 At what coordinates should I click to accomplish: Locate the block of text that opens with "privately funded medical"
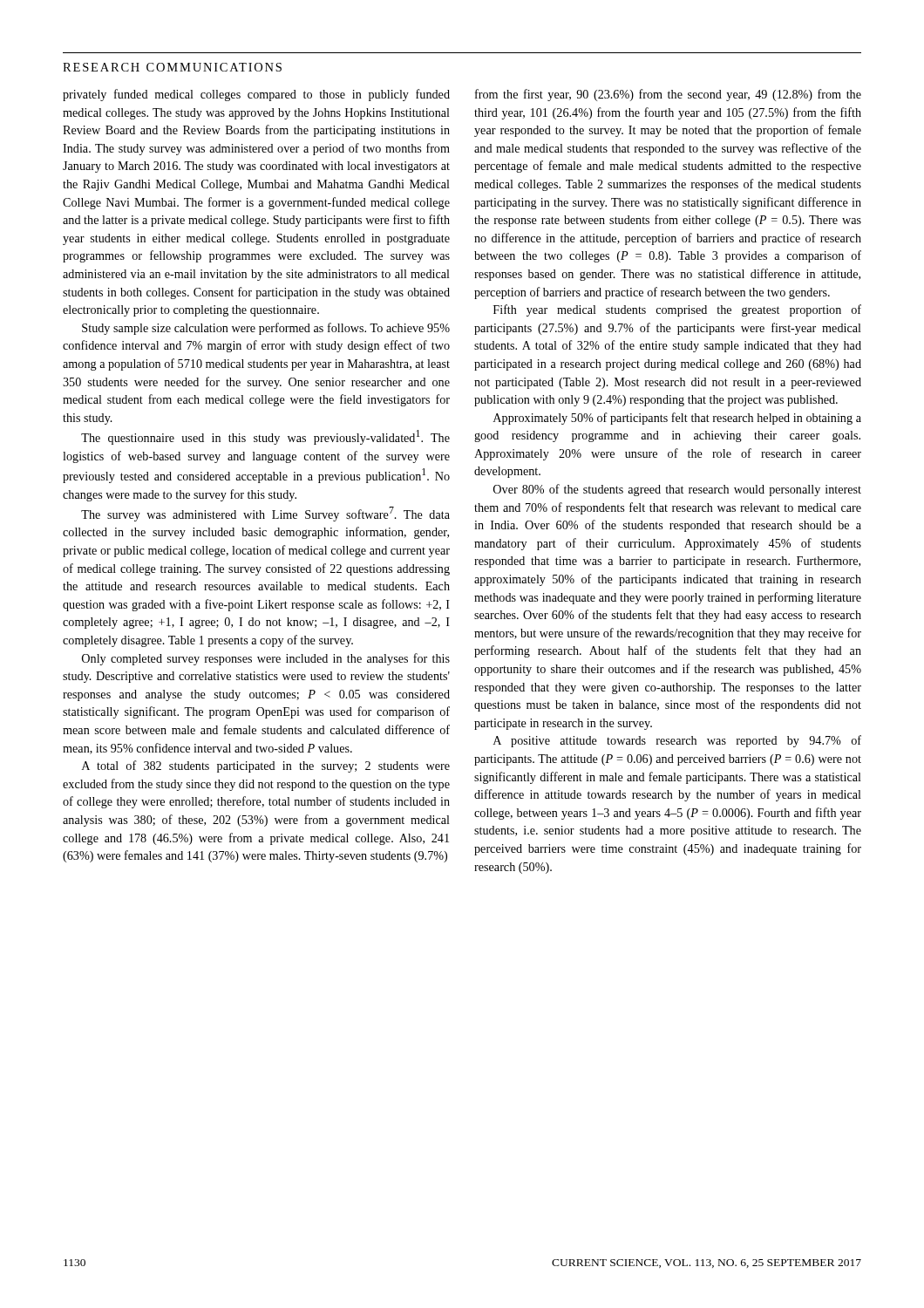256,475
